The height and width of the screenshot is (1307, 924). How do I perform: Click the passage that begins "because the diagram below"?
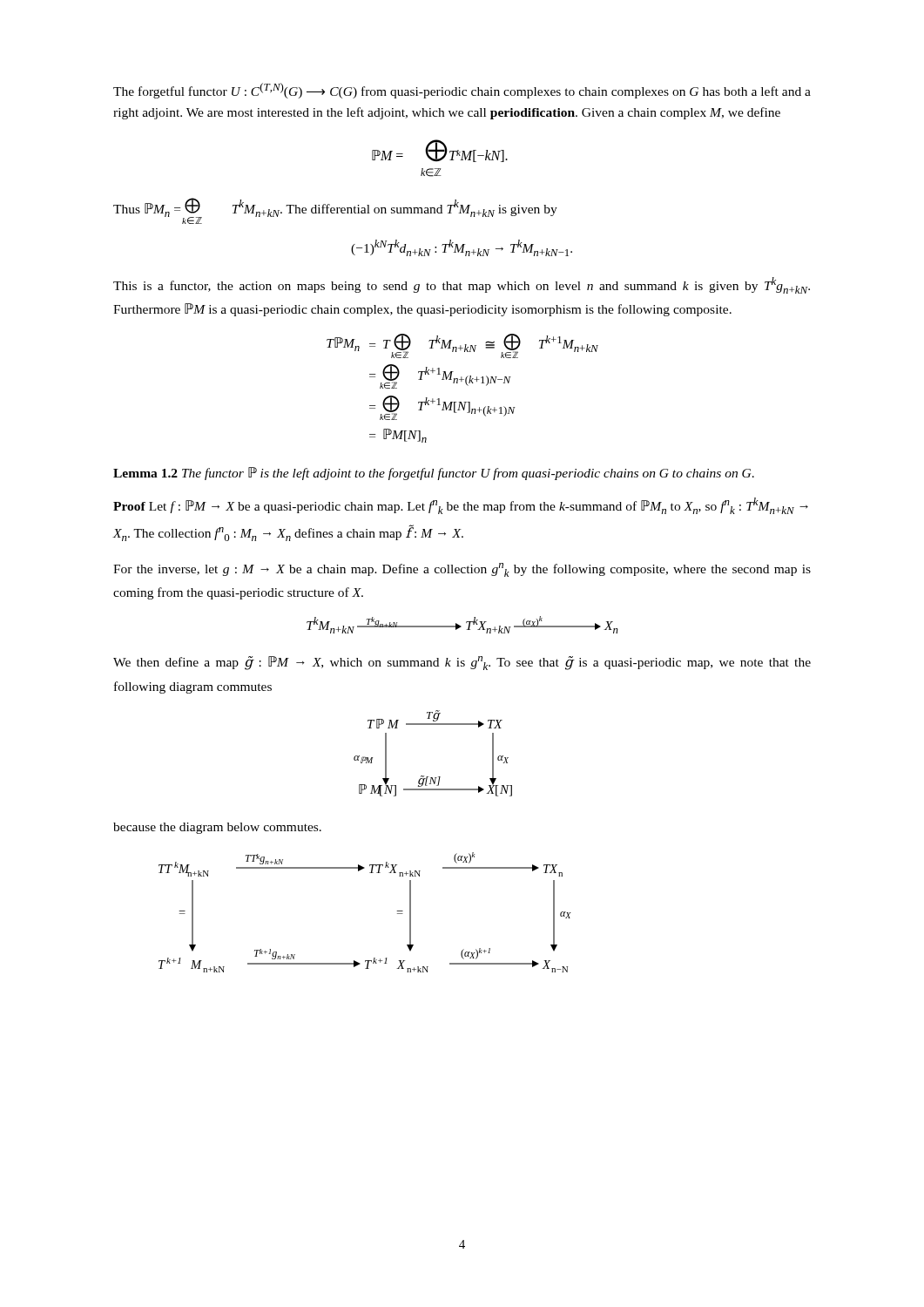217,828
